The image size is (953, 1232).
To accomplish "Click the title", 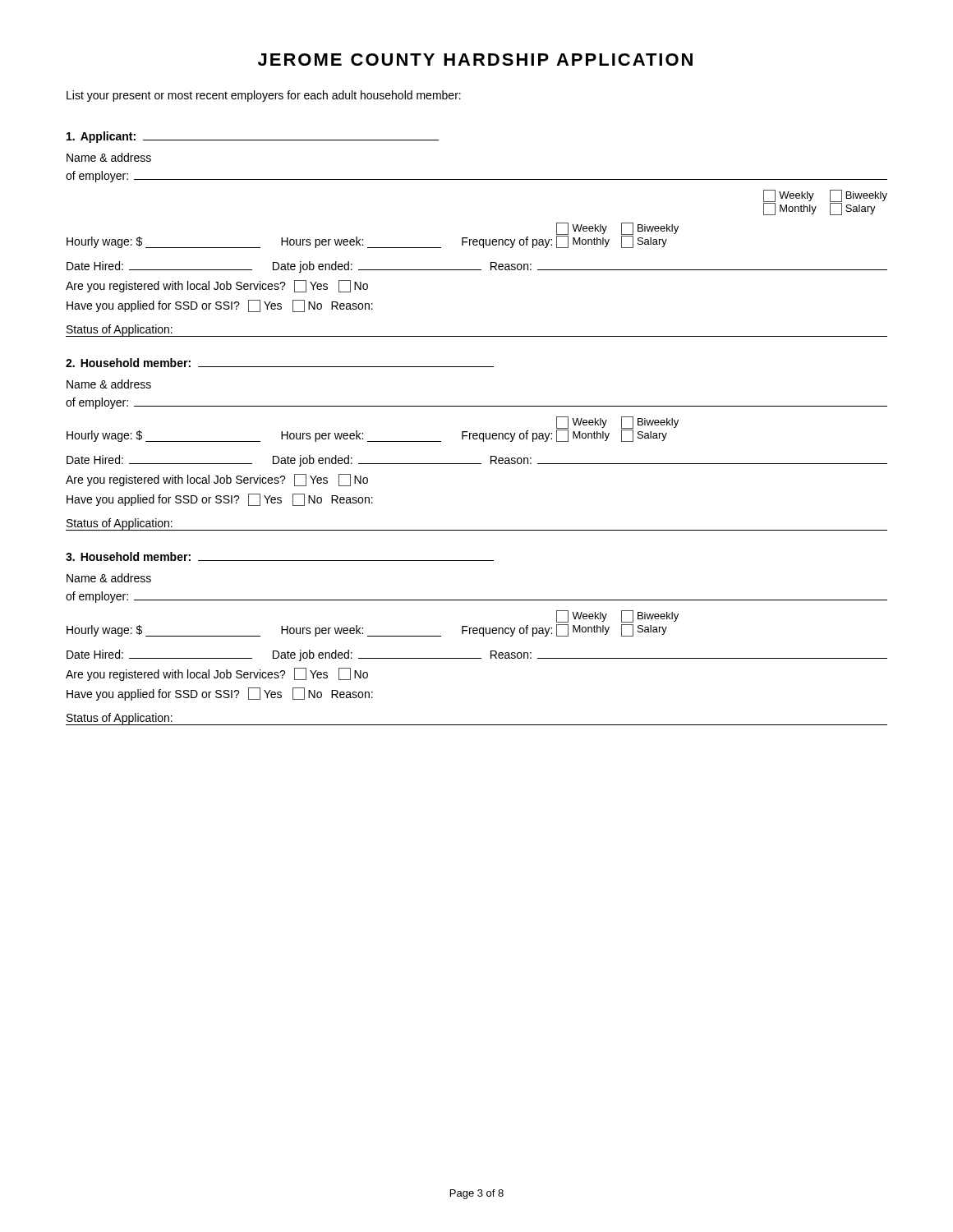I will (476, 60).
